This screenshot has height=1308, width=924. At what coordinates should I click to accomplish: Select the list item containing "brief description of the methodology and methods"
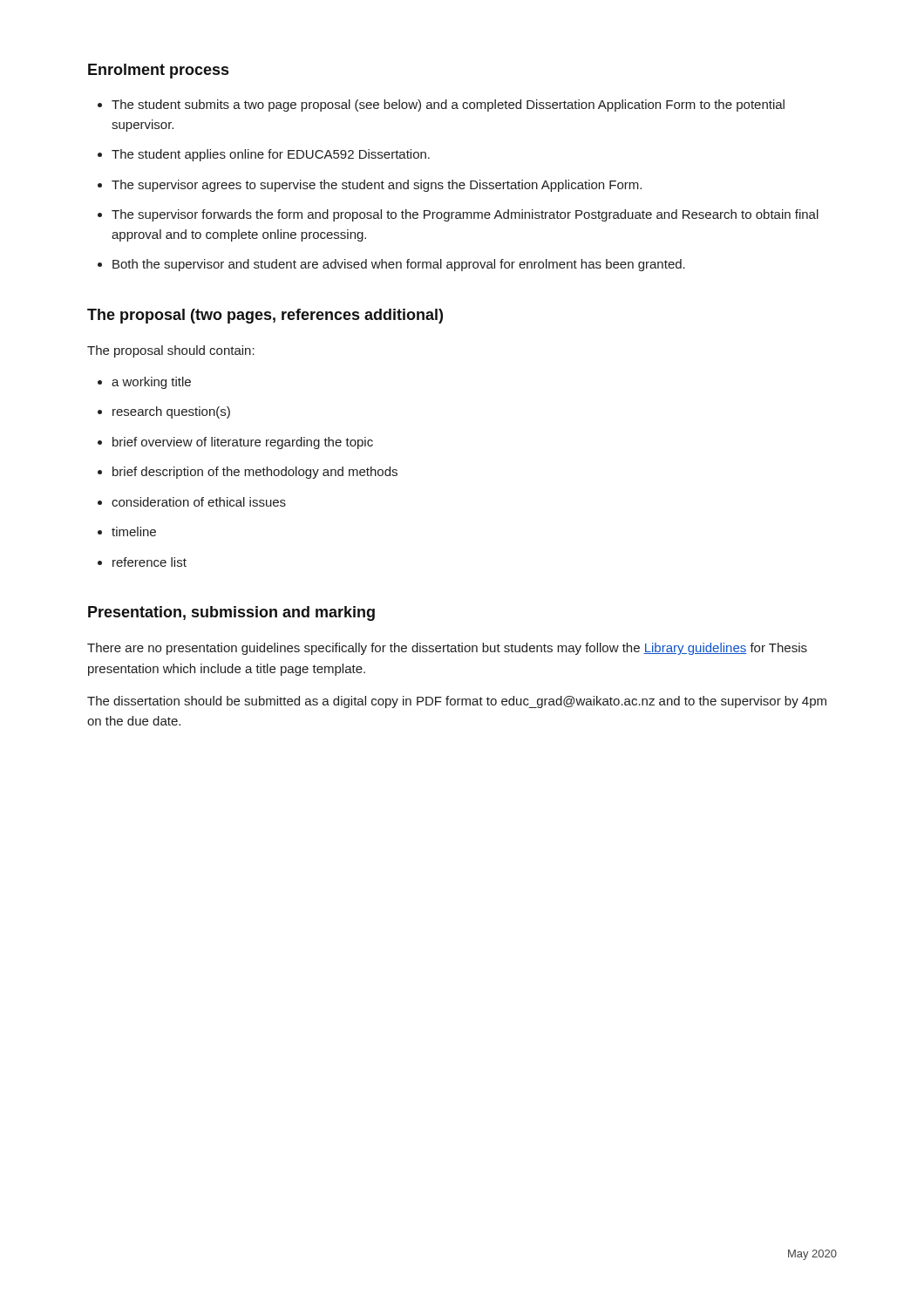pyautogui.click(x=255, y=472)
